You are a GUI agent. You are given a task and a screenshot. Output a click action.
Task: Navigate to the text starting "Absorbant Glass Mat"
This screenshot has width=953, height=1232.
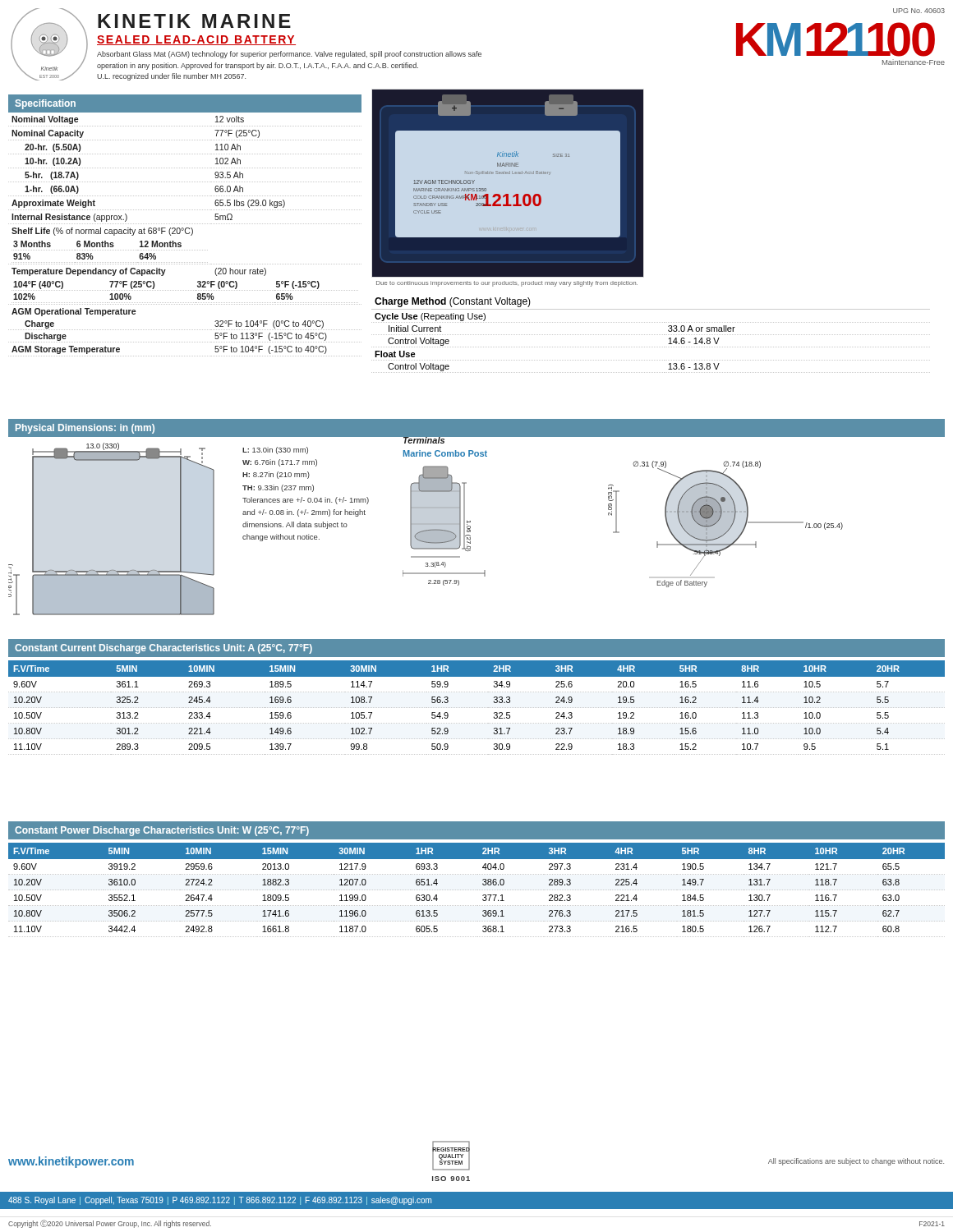click(289, 65)
